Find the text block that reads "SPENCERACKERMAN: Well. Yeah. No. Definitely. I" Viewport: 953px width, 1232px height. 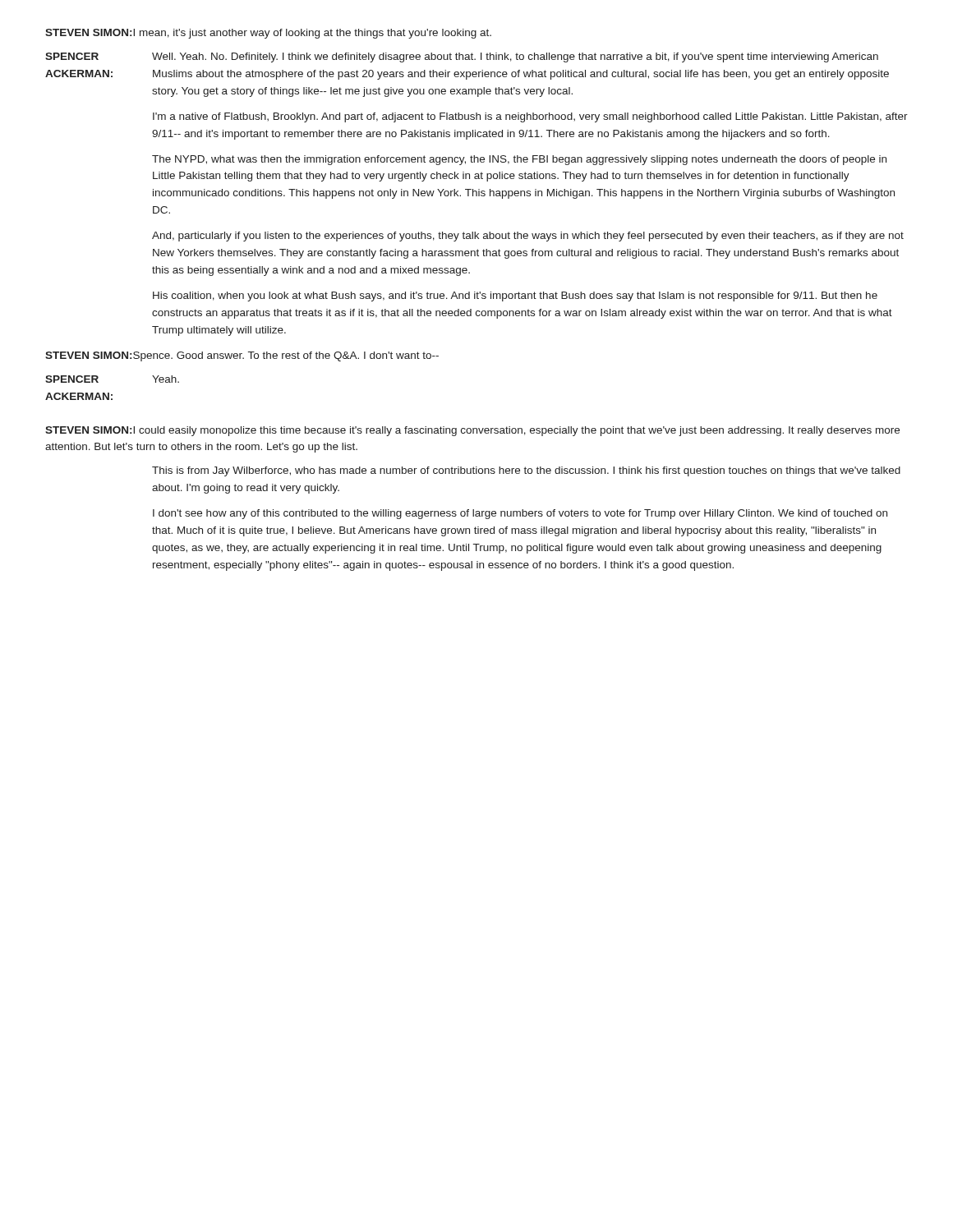coord(476,194)
